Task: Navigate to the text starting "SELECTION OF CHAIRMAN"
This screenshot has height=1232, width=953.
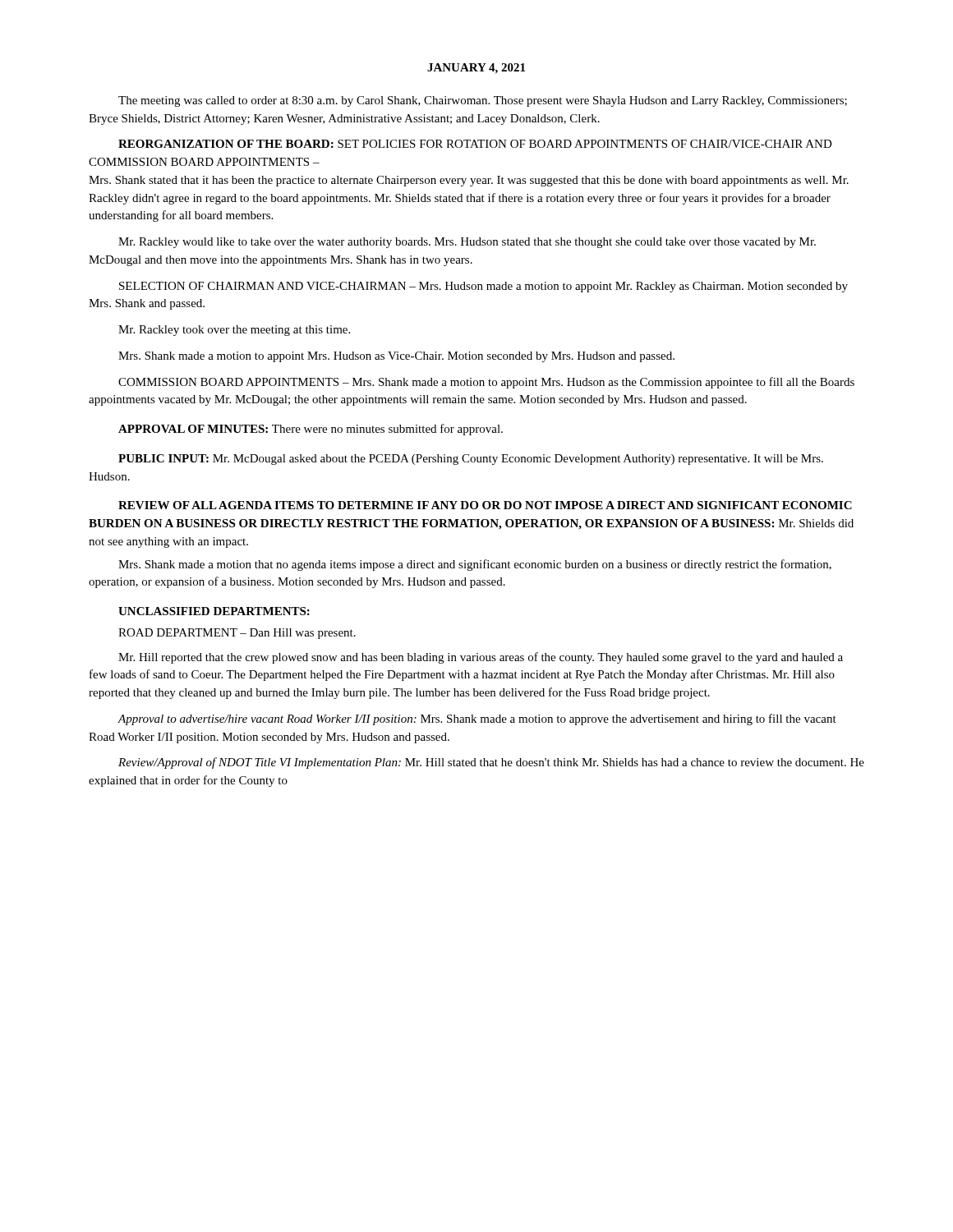Action: [x=468, y=294]
